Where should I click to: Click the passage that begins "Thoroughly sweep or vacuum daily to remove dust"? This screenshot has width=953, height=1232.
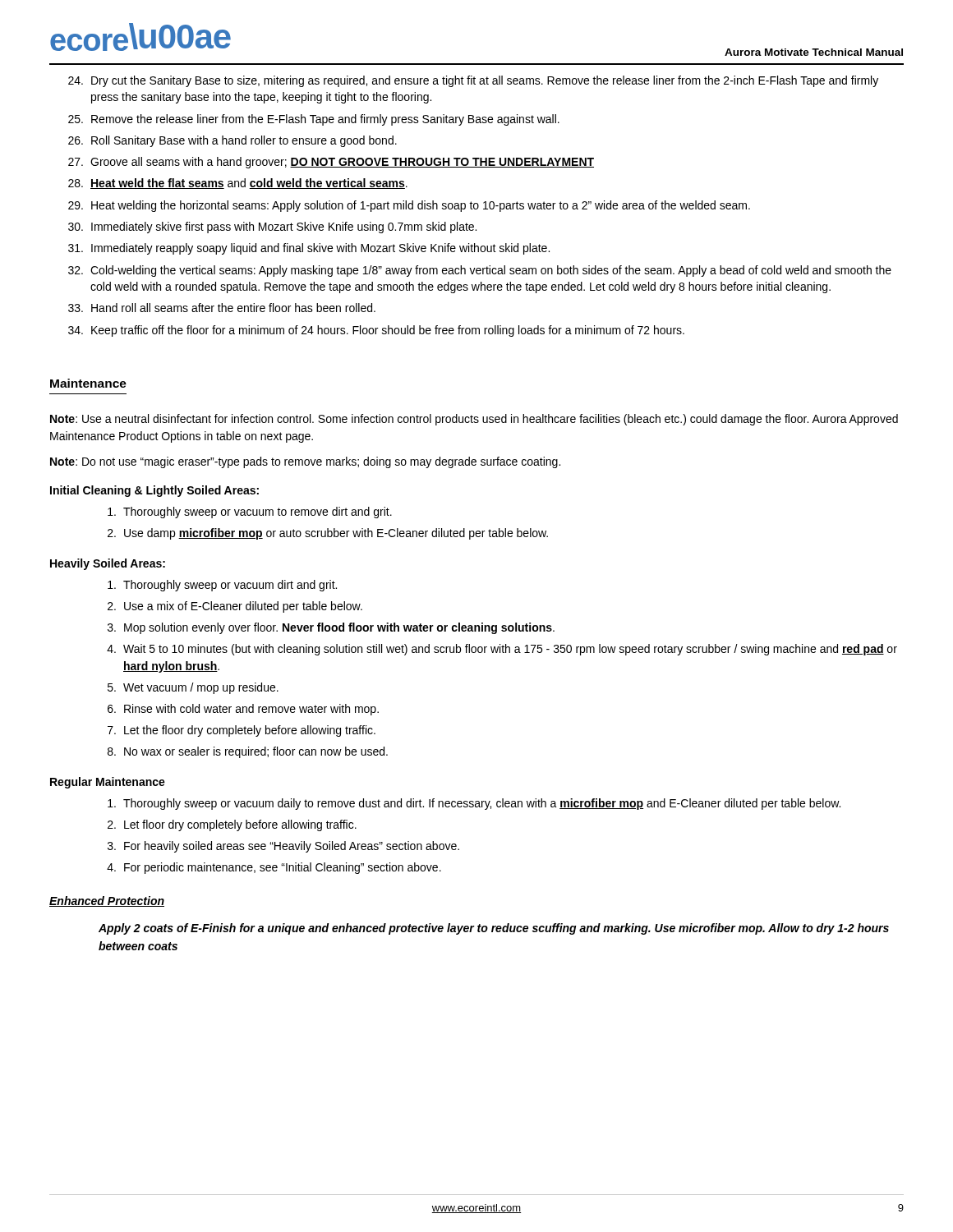pos(501,804)
